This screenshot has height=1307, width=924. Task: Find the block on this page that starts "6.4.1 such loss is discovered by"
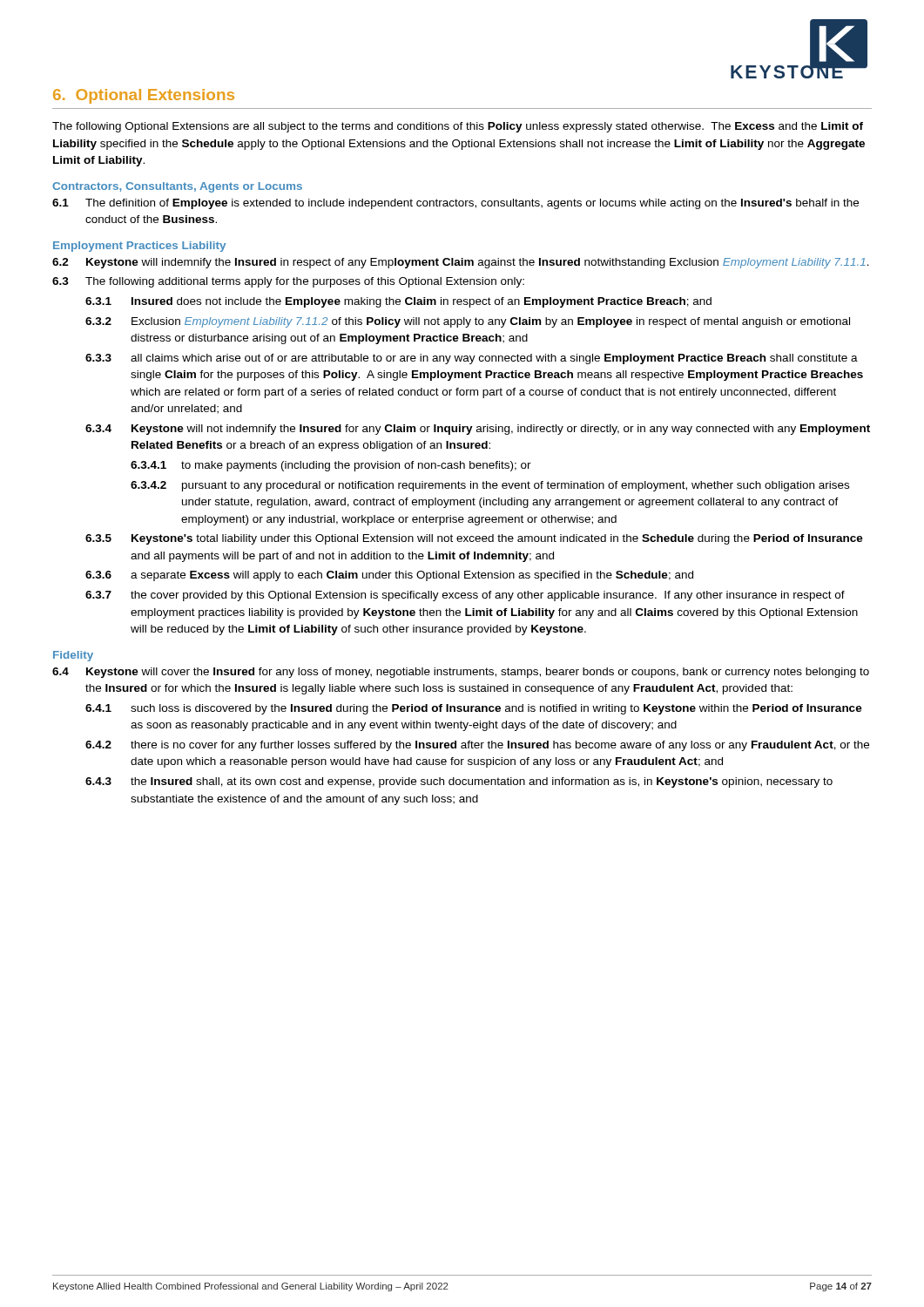click(x=479, y=716)
